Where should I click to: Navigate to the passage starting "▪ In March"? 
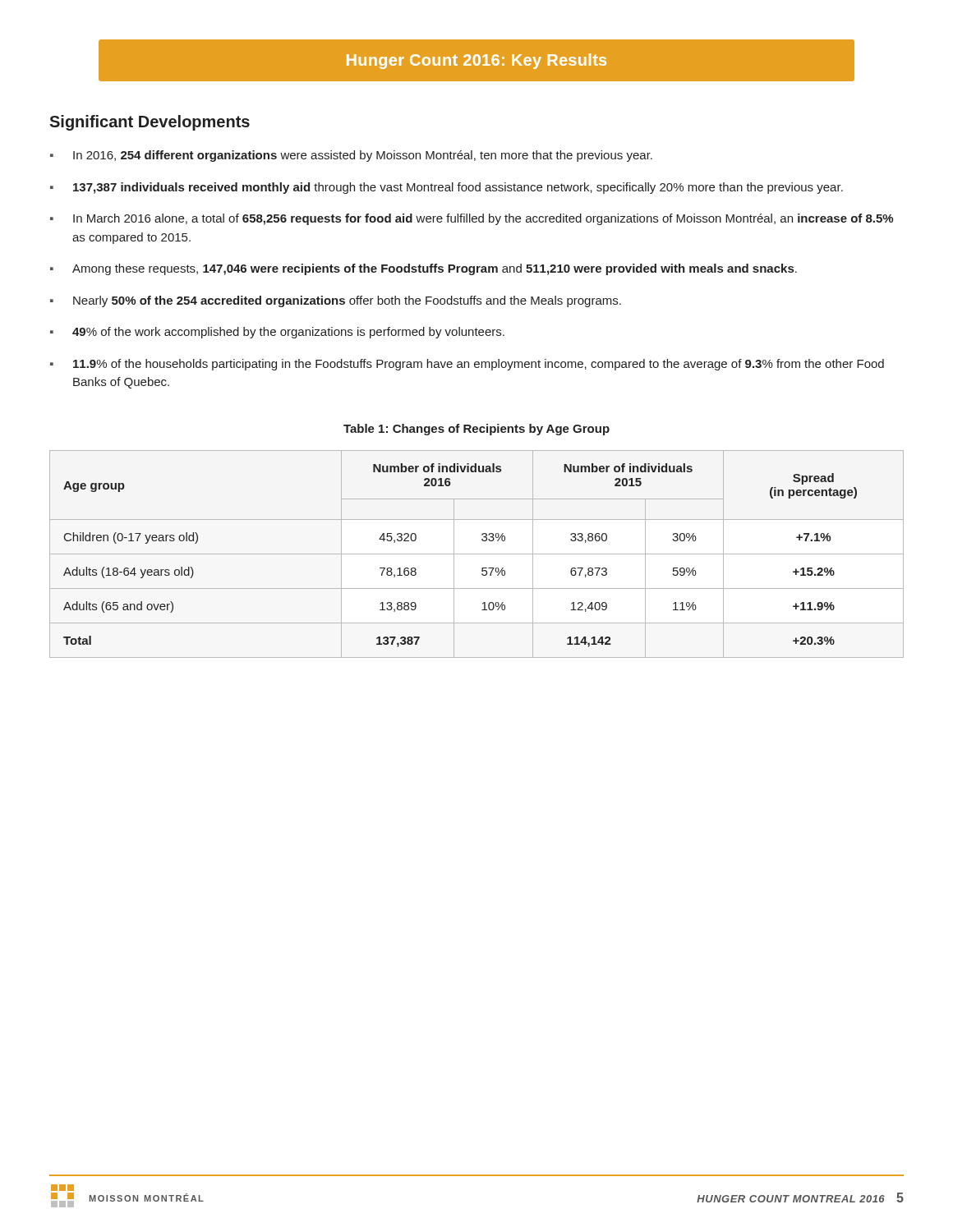click(x=476, y=228)
